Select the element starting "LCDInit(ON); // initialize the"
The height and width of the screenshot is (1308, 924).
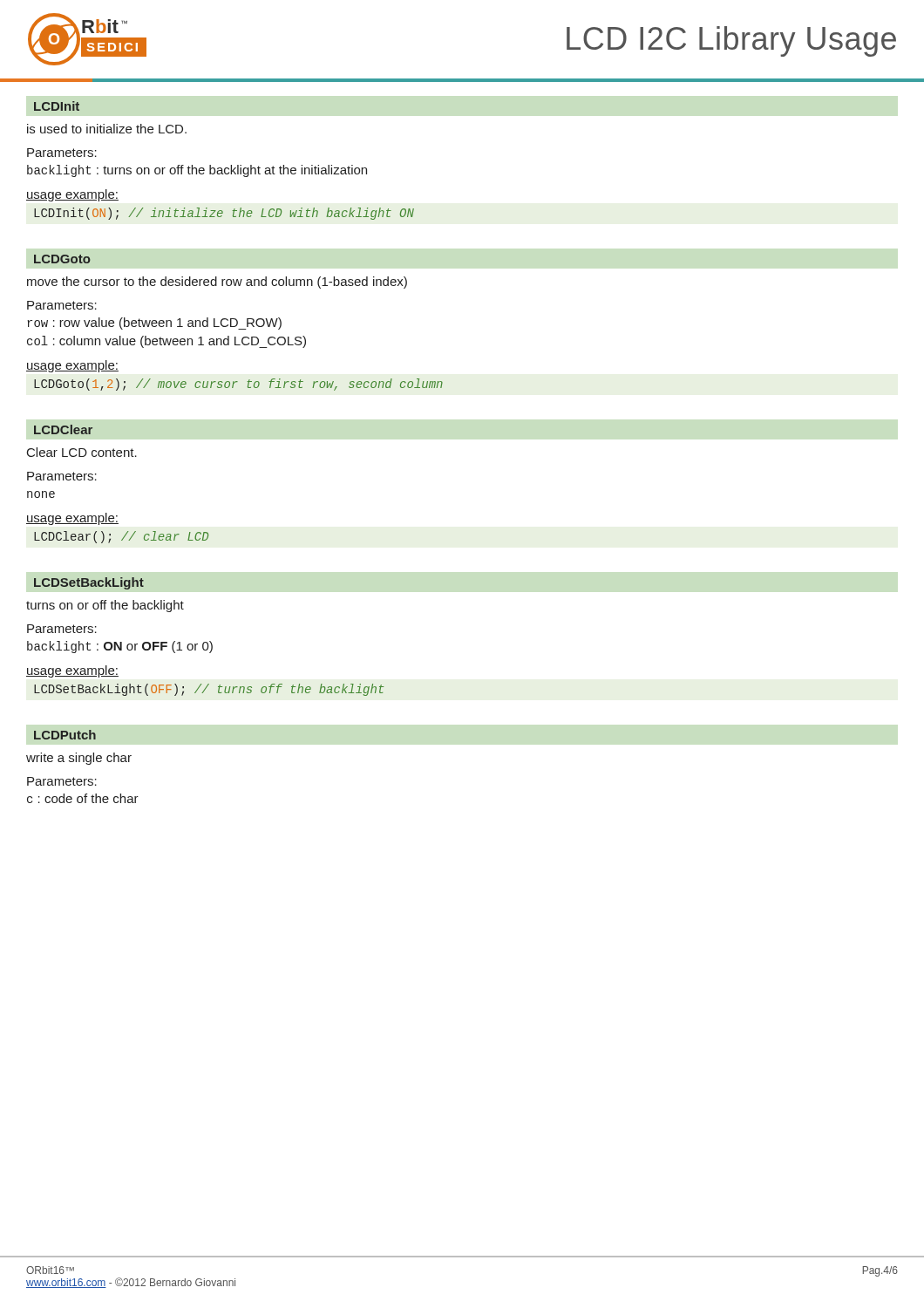click(x=224, y=214)
